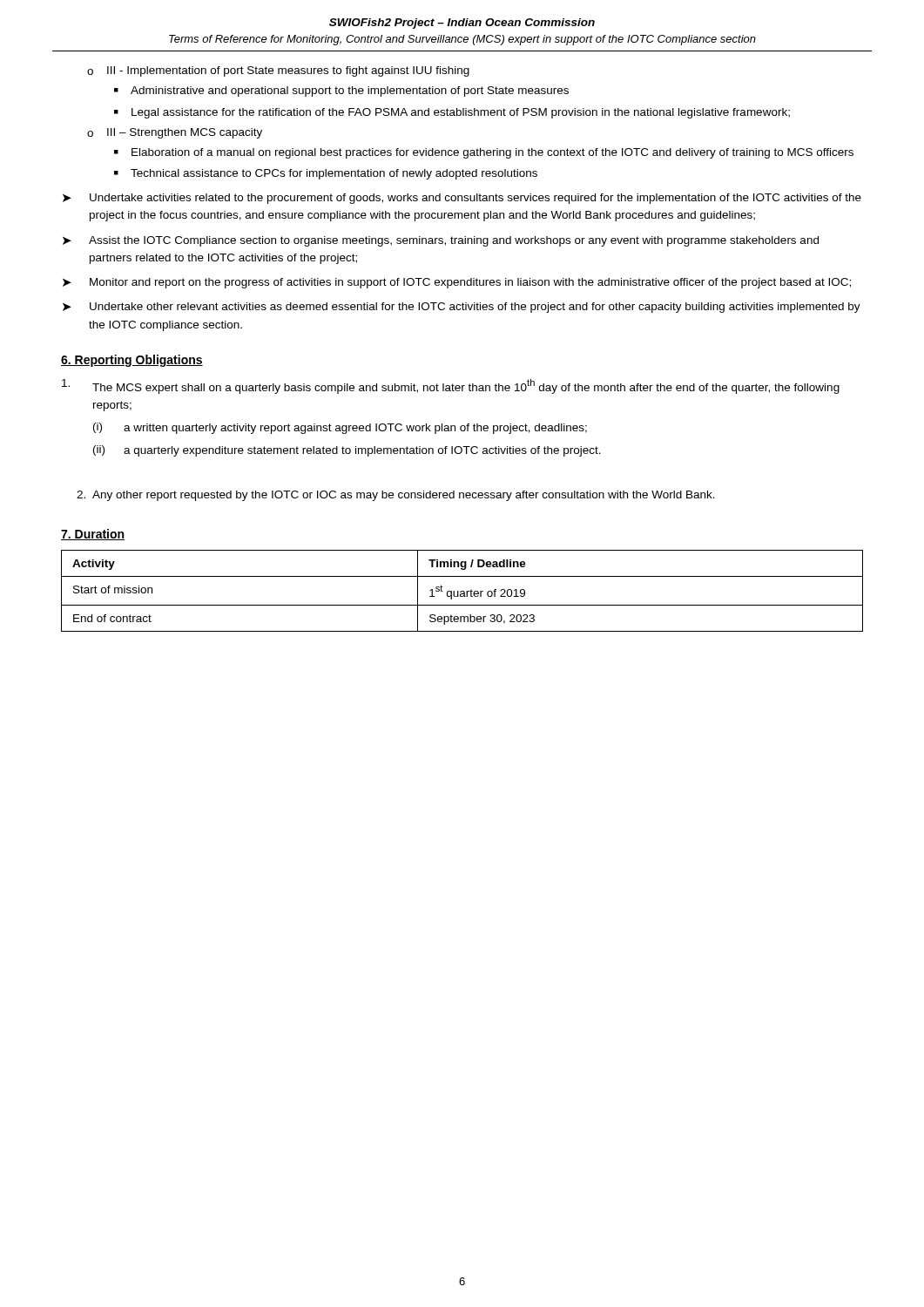Viewport: 924px width, 1307px height.
Task: Select the list item that reads "o III – Strengthen MCS capacity"
Action: [175, 133]
